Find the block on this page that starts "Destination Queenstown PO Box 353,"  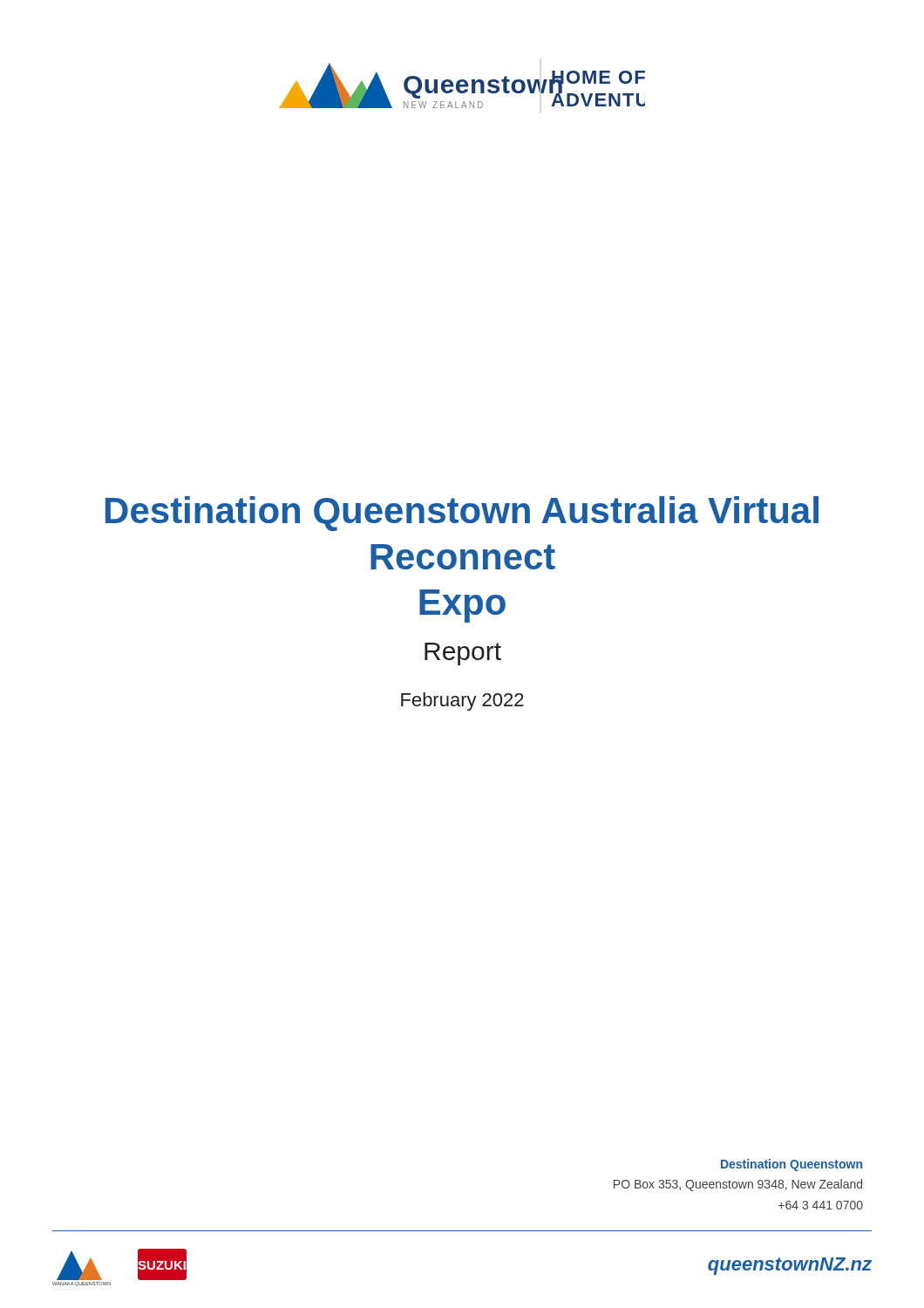738,1185
